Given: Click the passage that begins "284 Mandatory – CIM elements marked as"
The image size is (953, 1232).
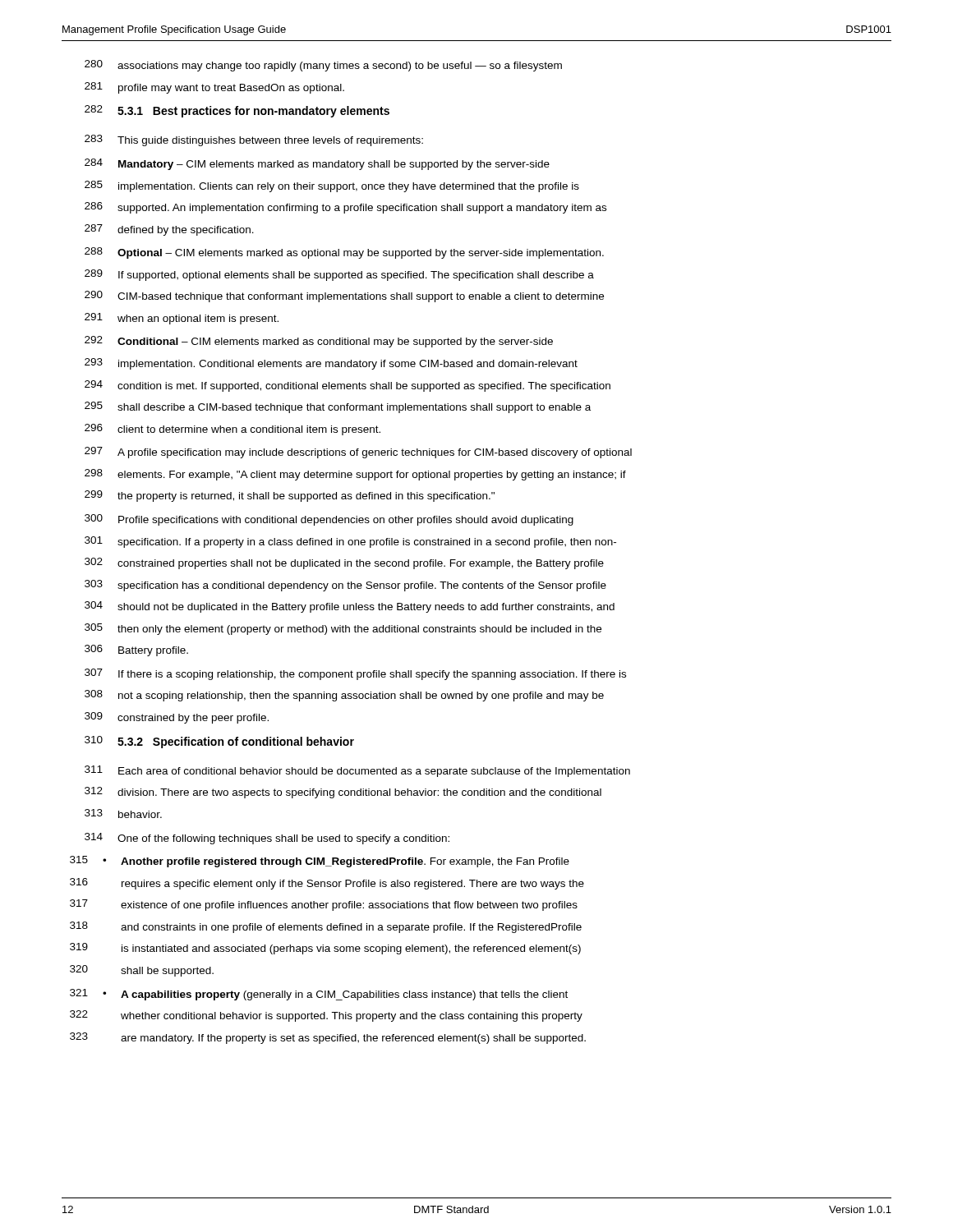Looking at the screenshot, I should [x=476, y=197].
